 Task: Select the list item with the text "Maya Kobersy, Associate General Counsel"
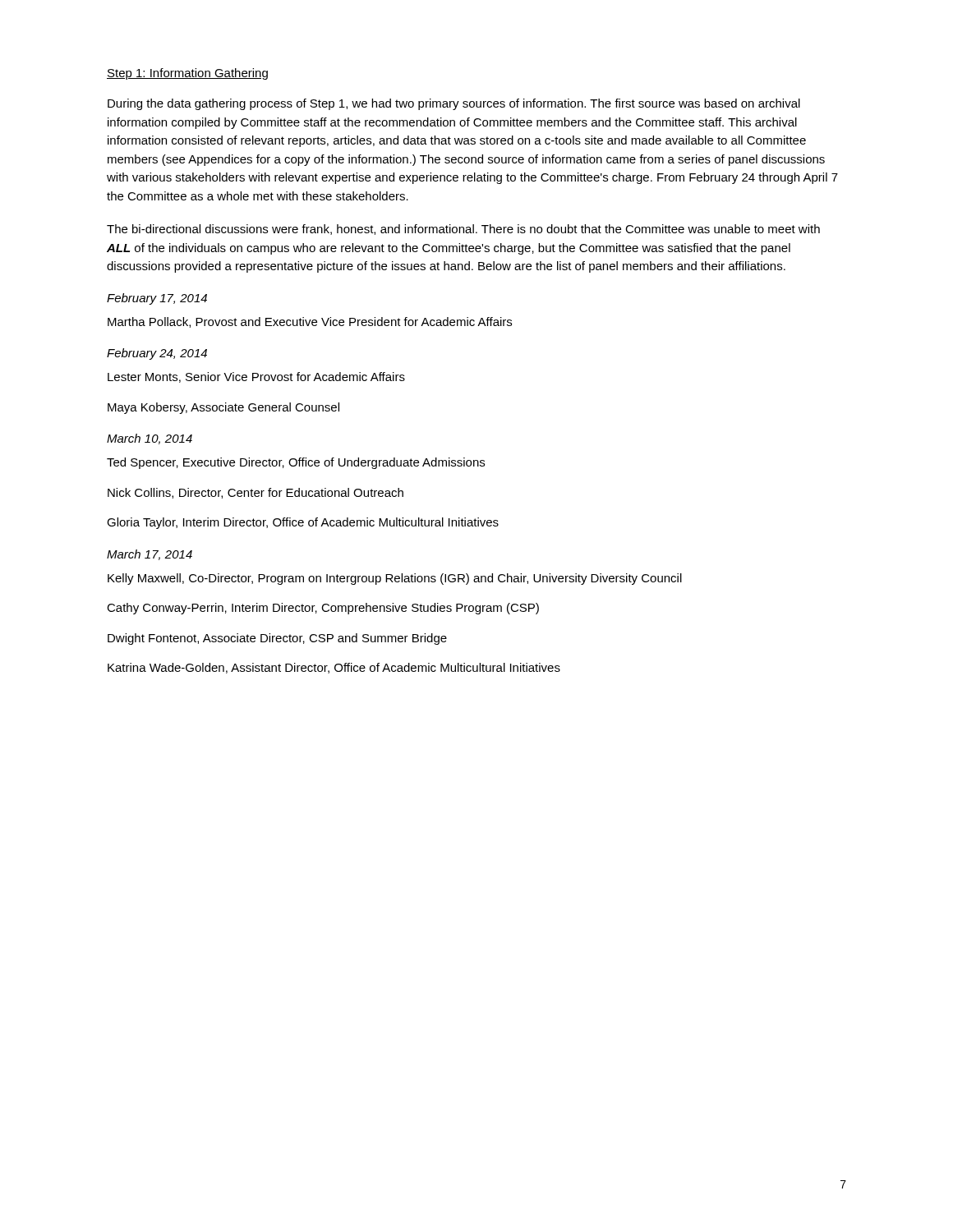point(223,407)
